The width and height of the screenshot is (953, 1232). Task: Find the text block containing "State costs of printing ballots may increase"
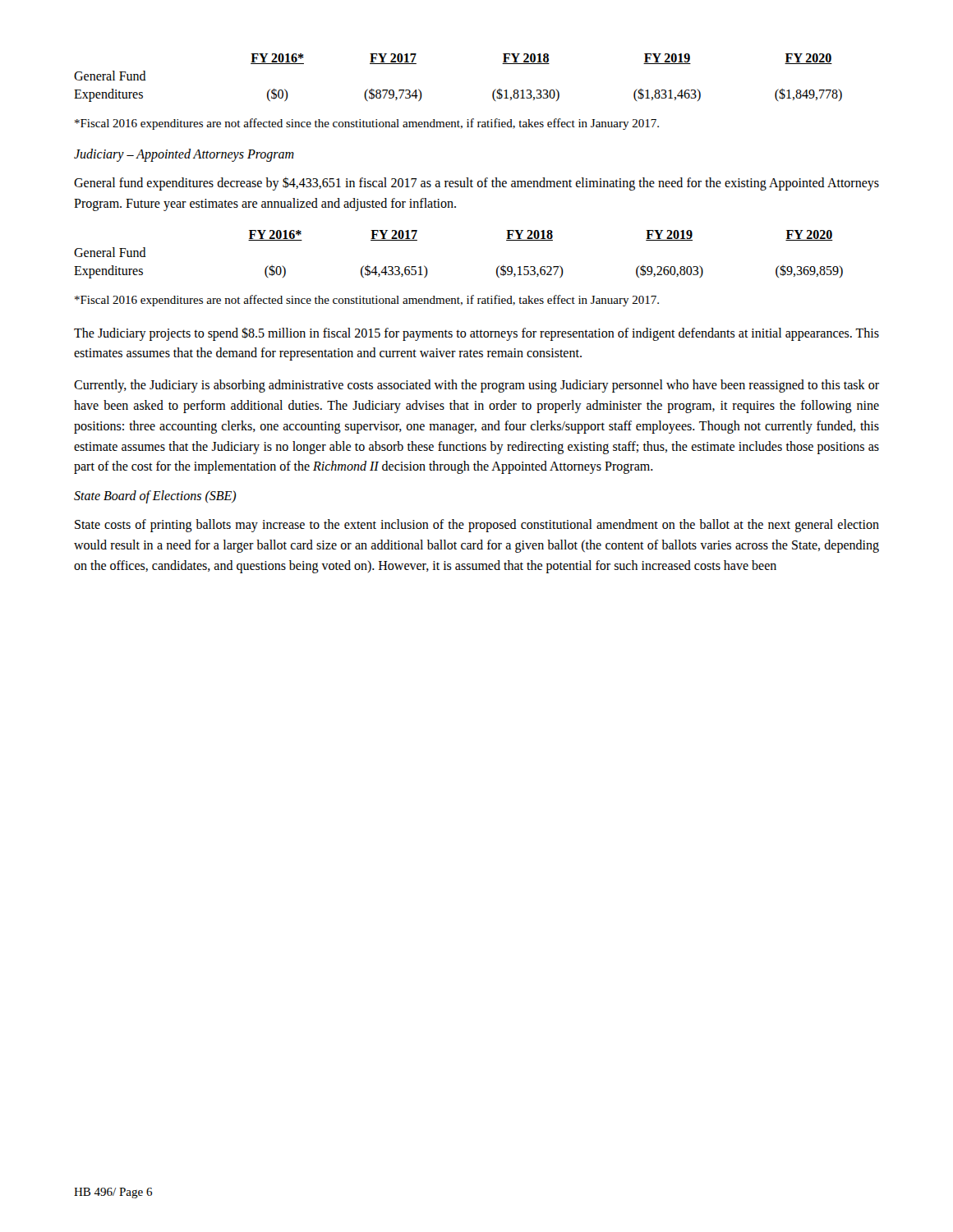(x=476, y=545)
